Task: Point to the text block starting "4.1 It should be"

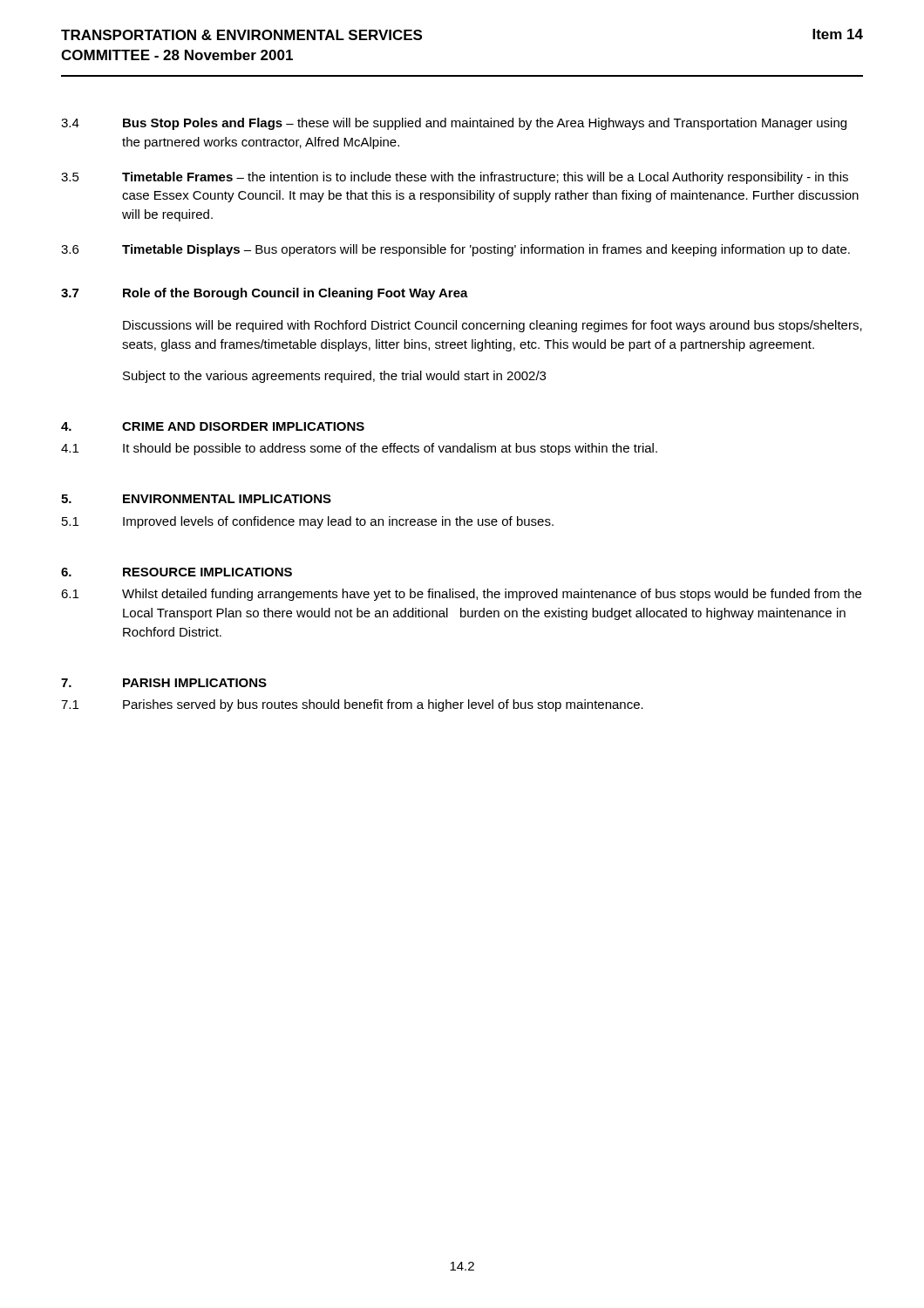Action: [x=462, y=448]
